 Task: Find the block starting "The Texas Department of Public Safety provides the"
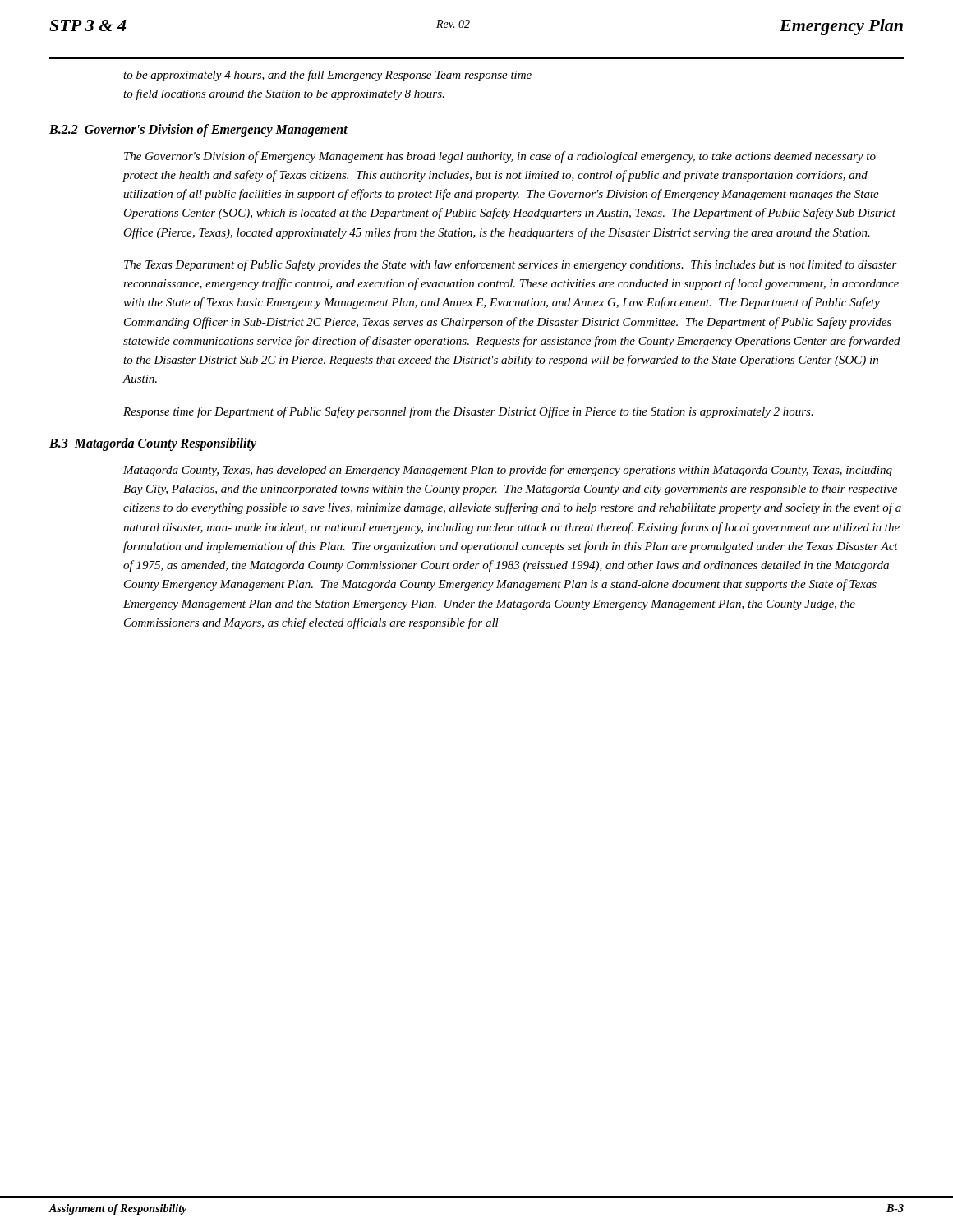512,322
